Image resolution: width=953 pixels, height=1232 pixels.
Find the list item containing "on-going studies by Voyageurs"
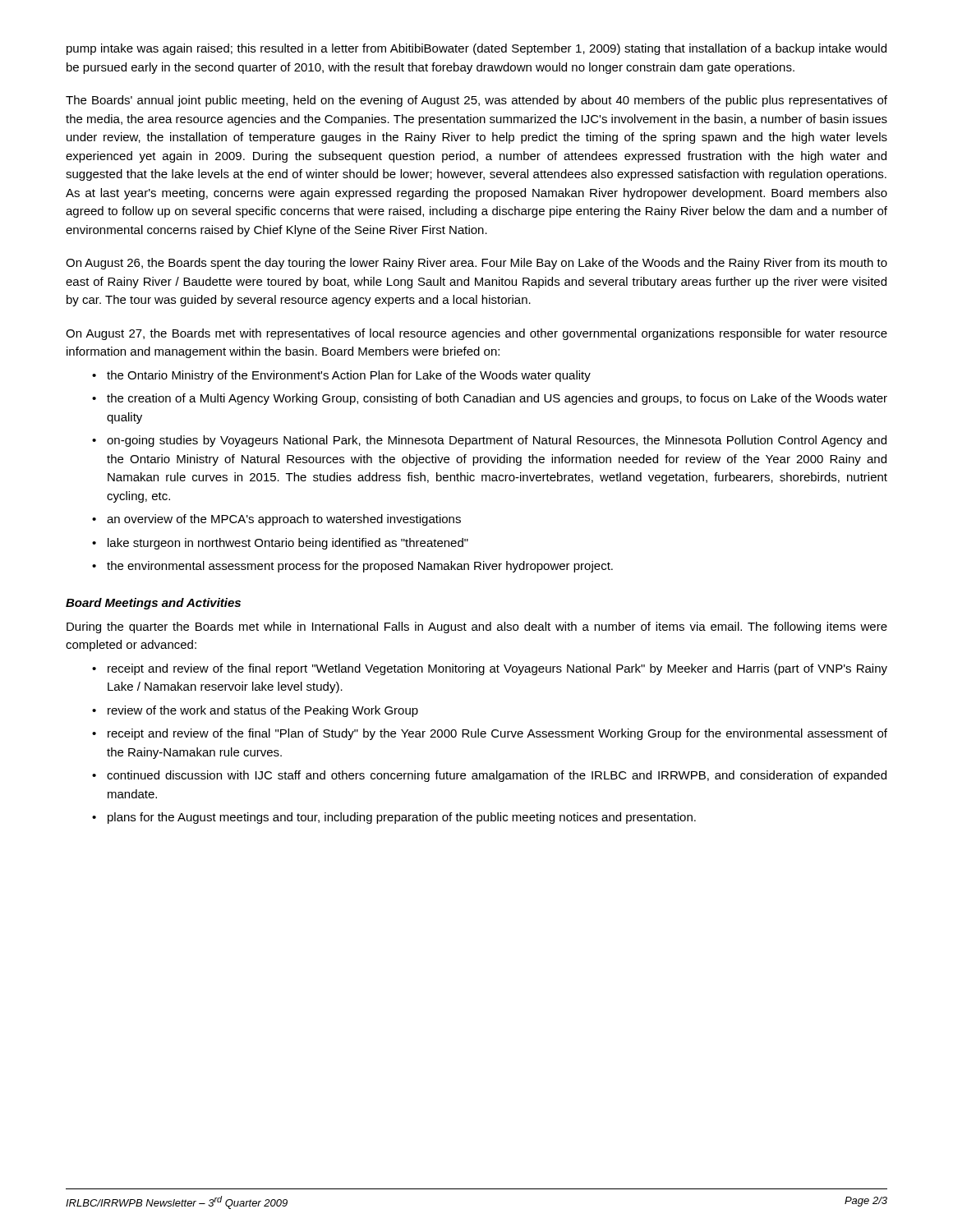tap(497, 468)
